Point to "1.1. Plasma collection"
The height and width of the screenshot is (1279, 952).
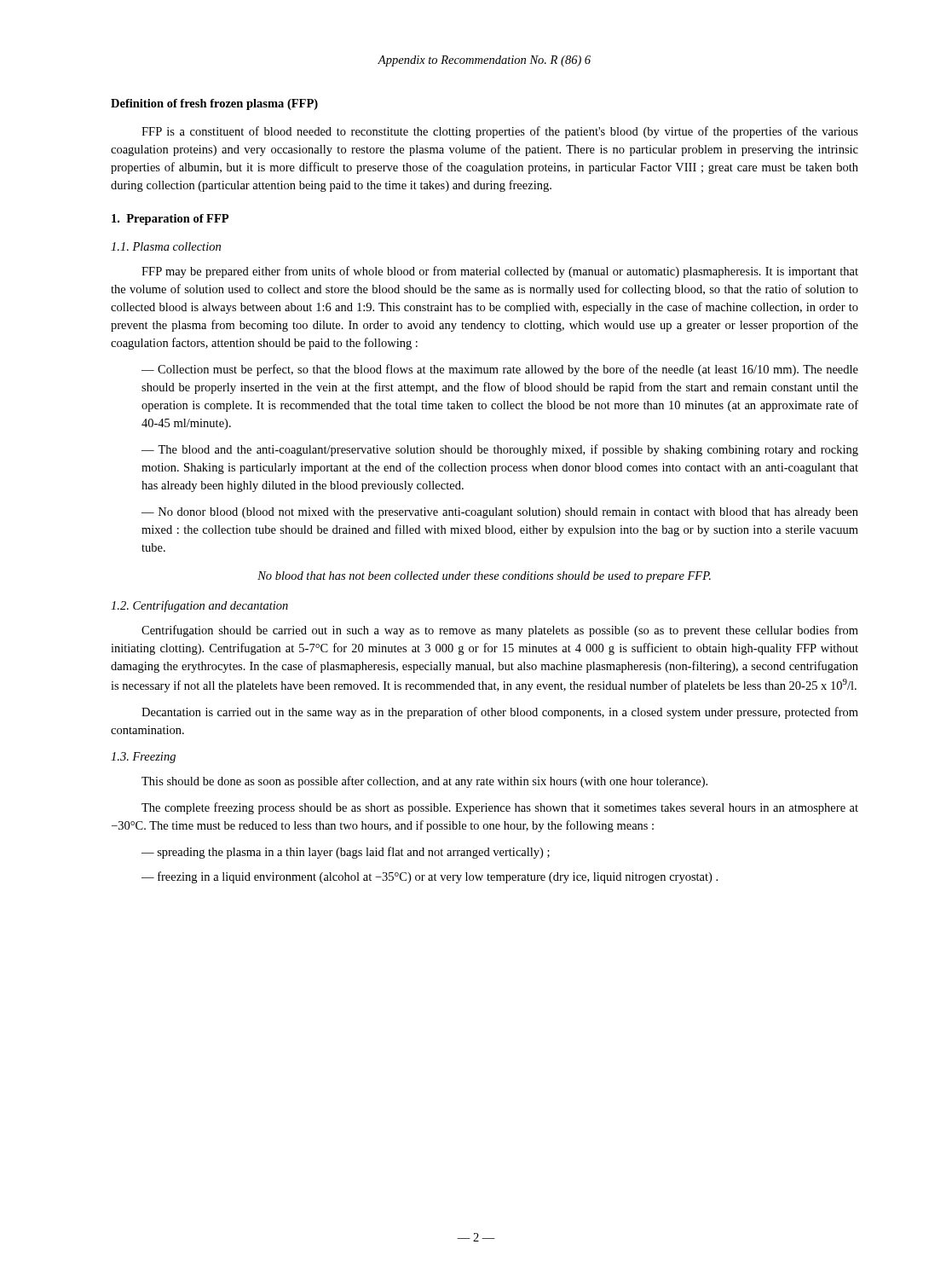166,247
